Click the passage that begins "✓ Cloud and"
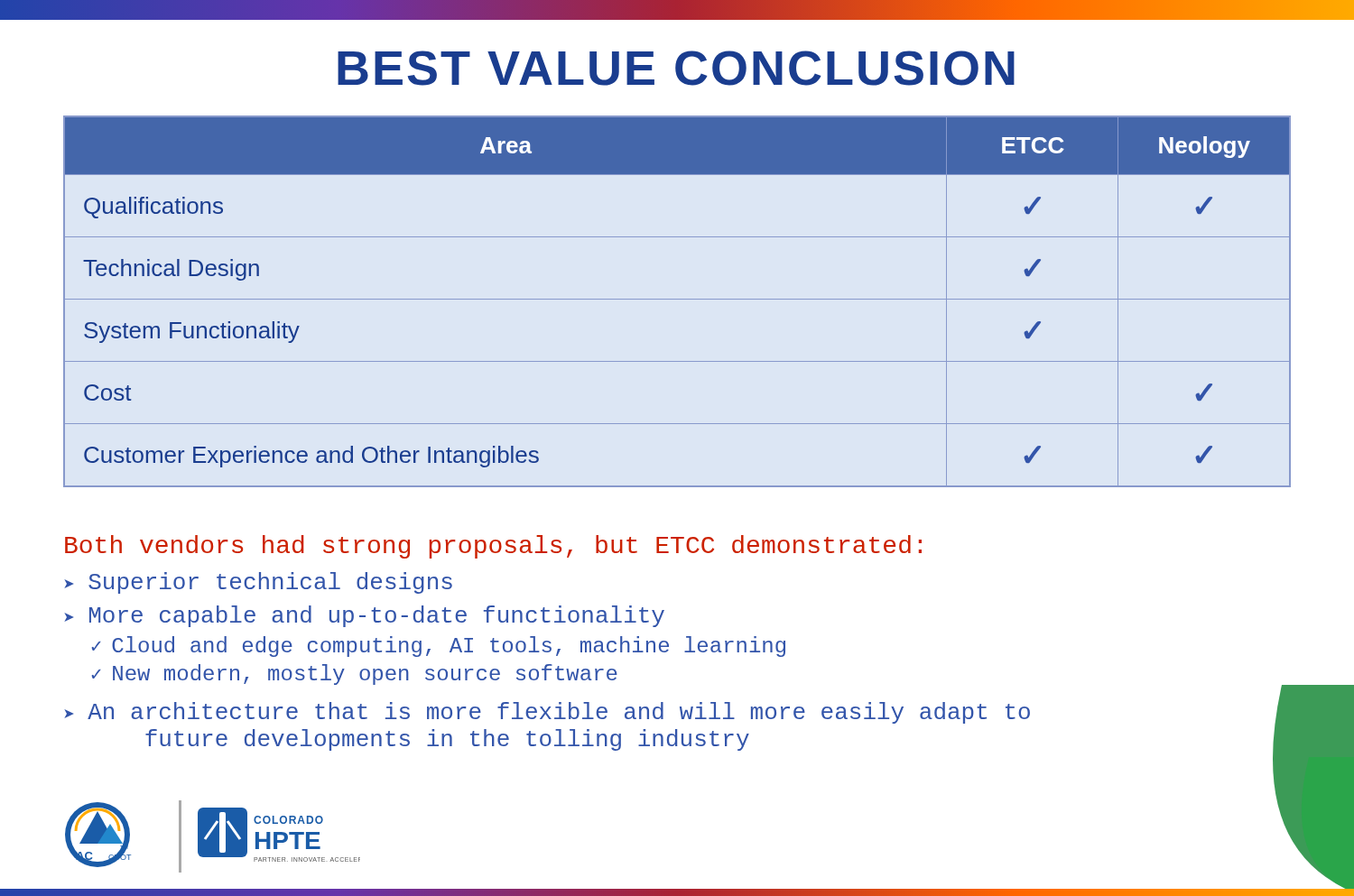 tap(439, 647)
